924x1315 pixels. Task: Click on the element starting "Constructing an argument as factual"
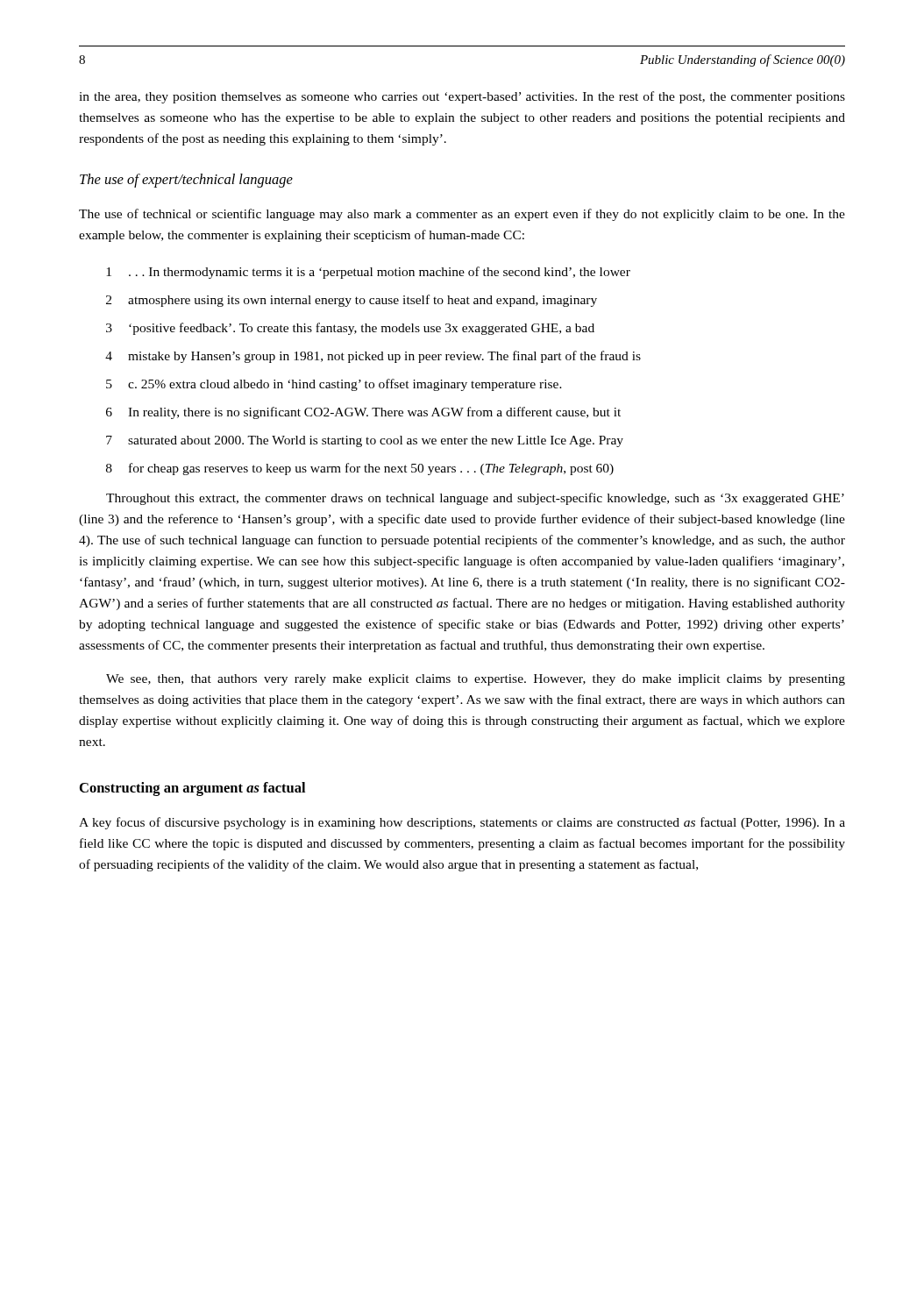[192, 788]
